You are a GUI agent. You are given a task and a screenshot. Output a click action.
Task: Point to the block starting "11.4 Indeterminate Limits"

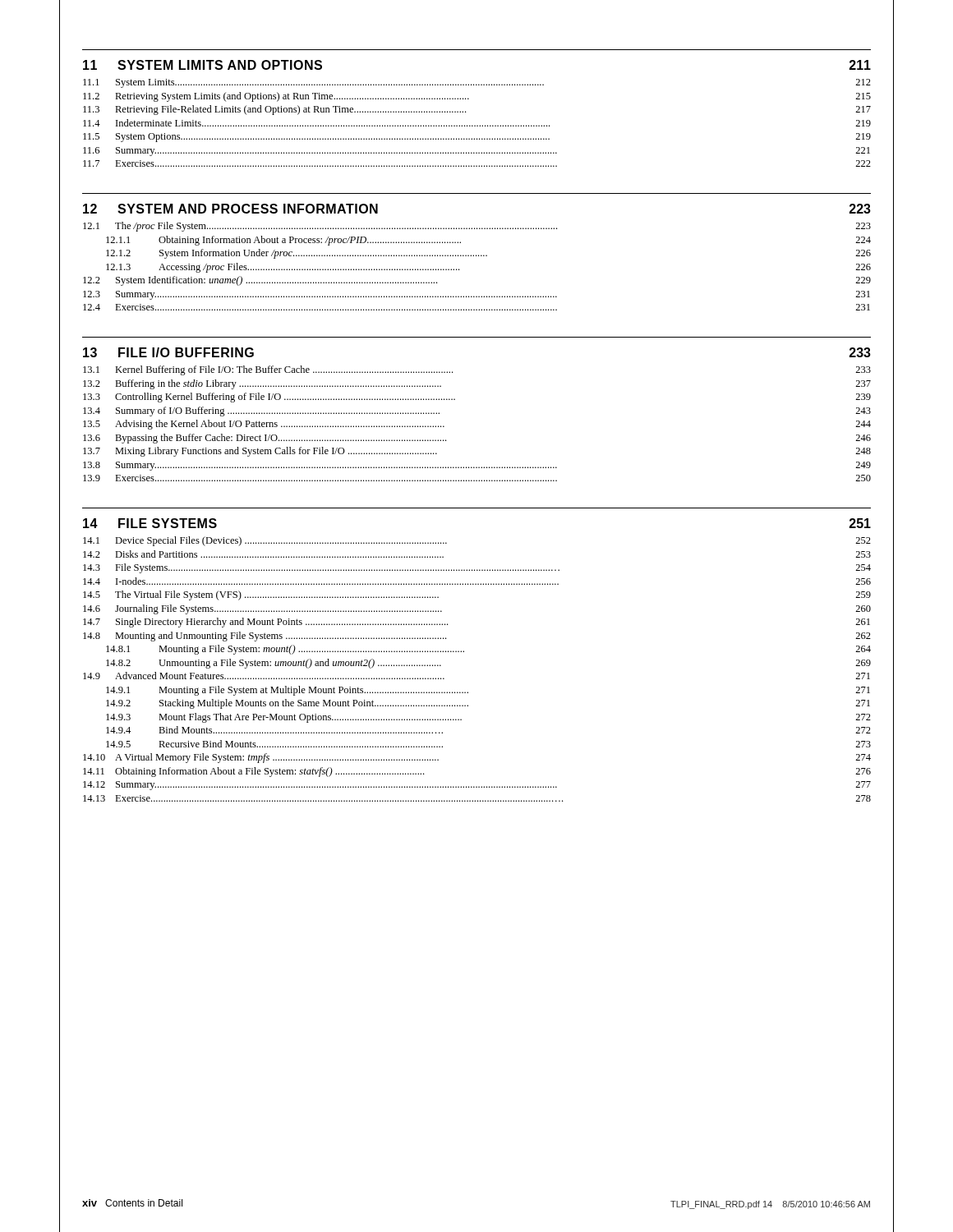click(x=476, y=123)
